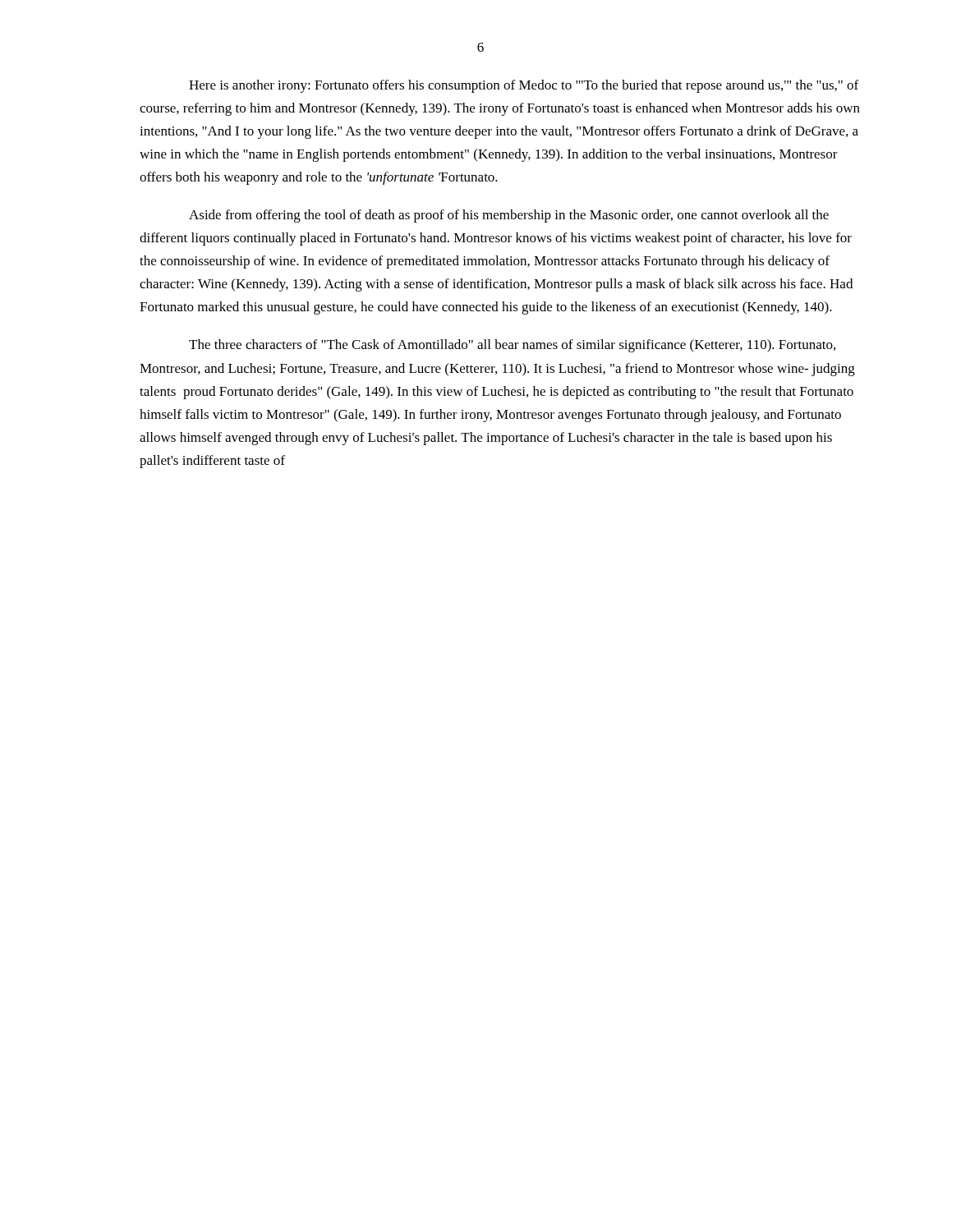The image size is (961, 1232).
Task: Select the text block that reads "Aside from offering the"
Action: (x=496, y=261)
